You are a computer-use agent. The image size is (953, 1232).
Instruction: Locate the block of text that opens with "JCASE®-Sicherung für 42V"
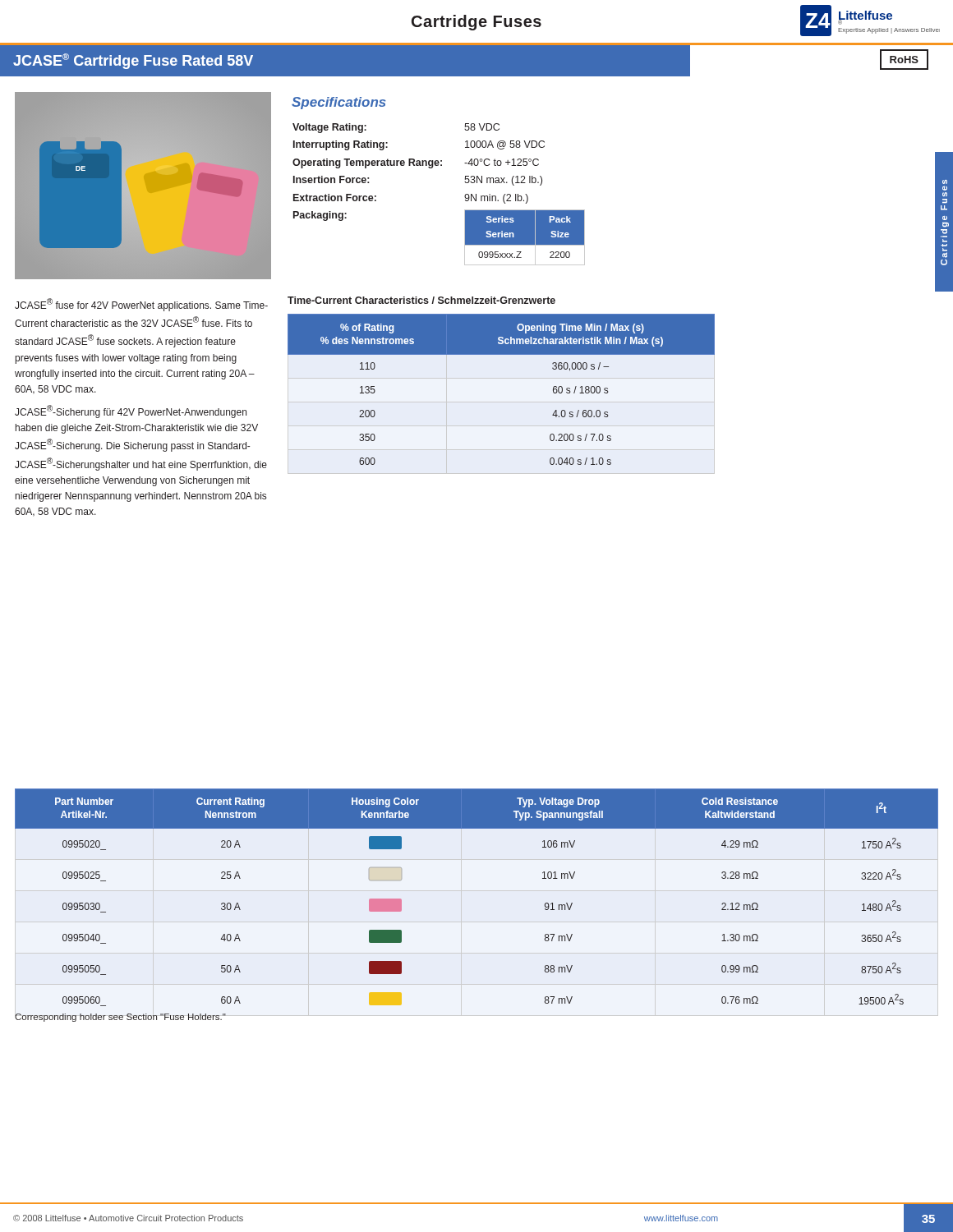click(141, 461)
